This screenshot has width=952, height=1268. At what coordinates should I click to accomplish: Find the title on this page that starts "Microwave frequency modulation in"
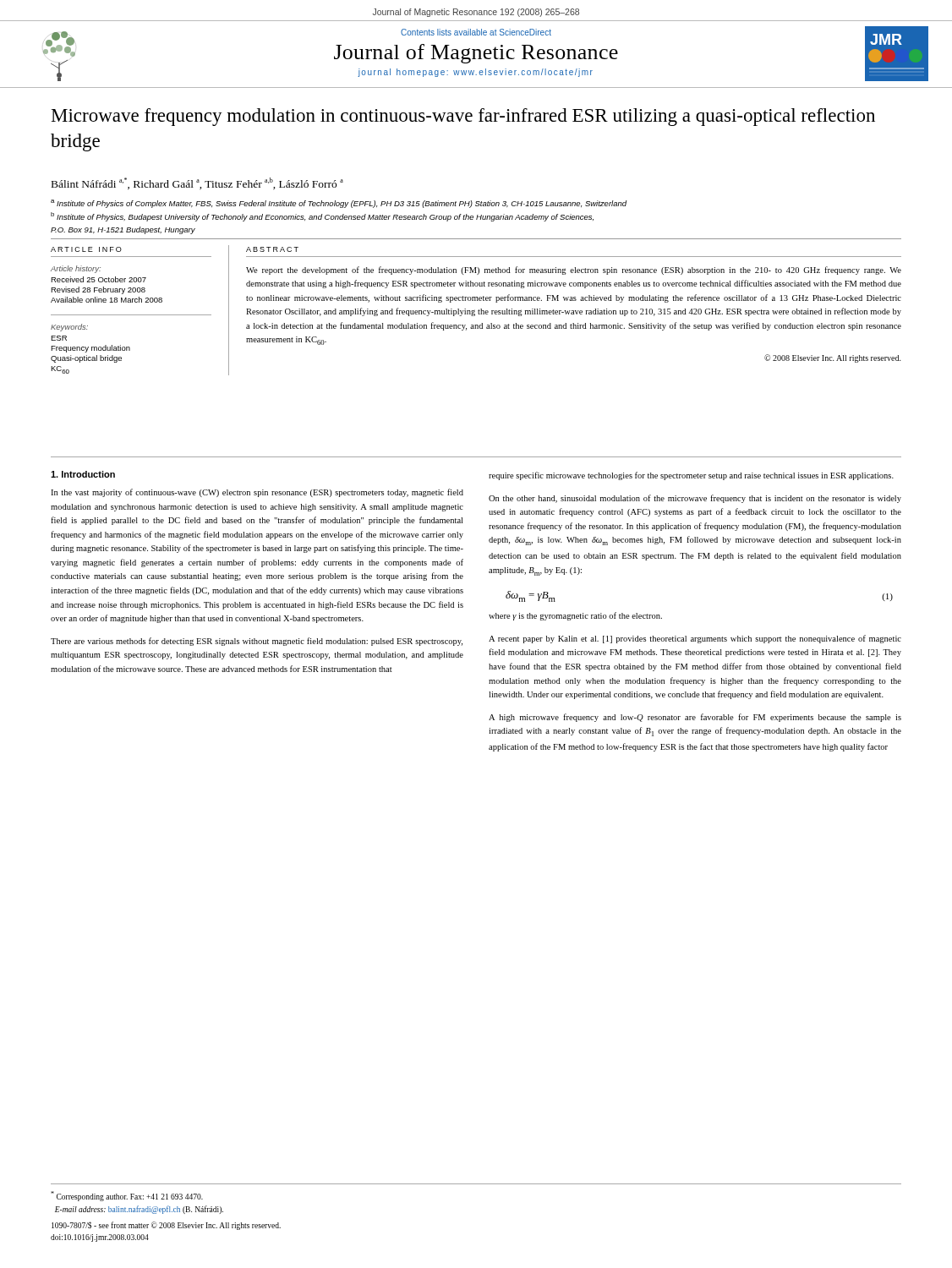click(x=463, y=128)
